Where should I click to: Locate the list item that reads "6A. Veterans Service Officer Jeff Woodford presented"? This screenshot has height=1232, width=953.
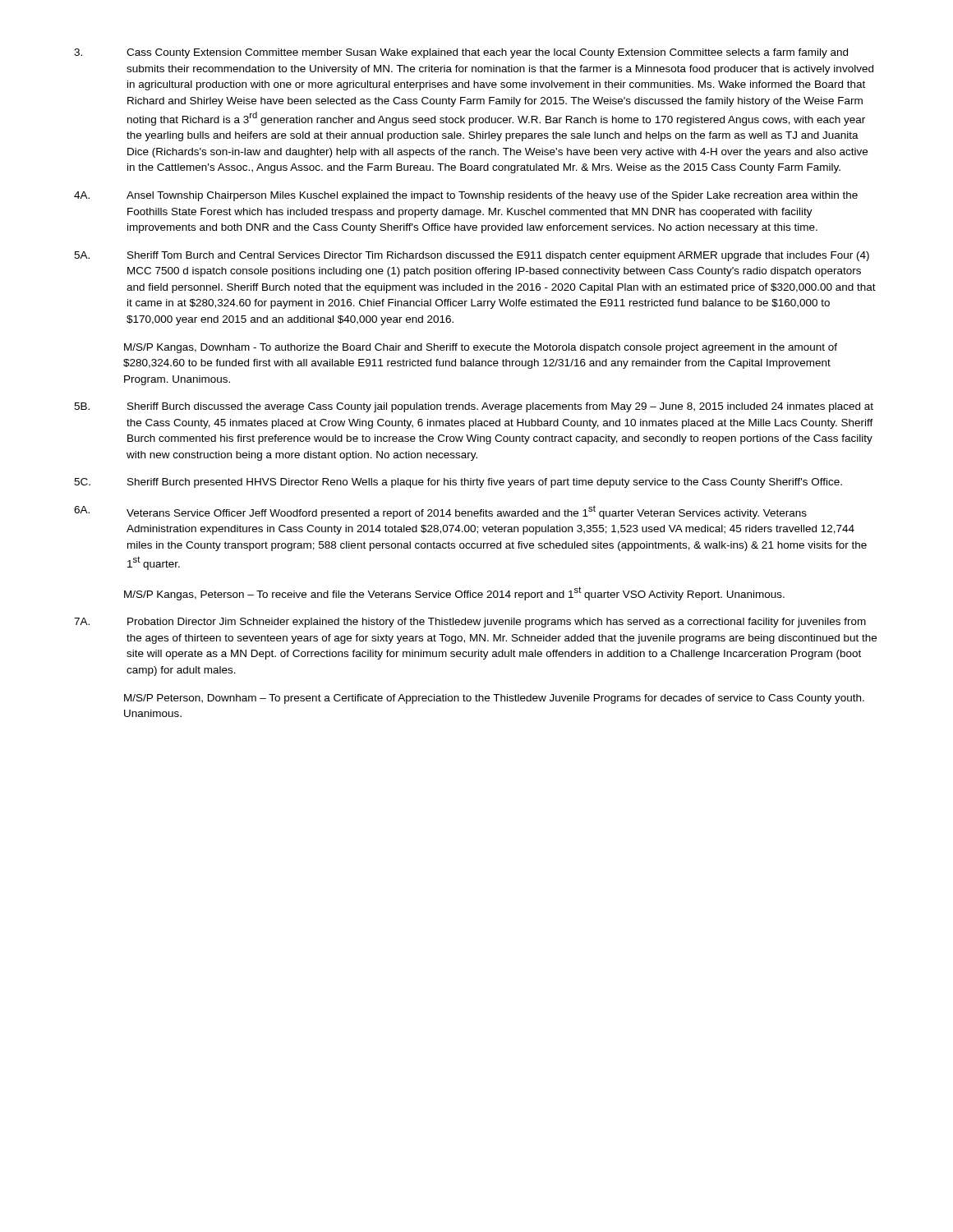pos(476,537)
